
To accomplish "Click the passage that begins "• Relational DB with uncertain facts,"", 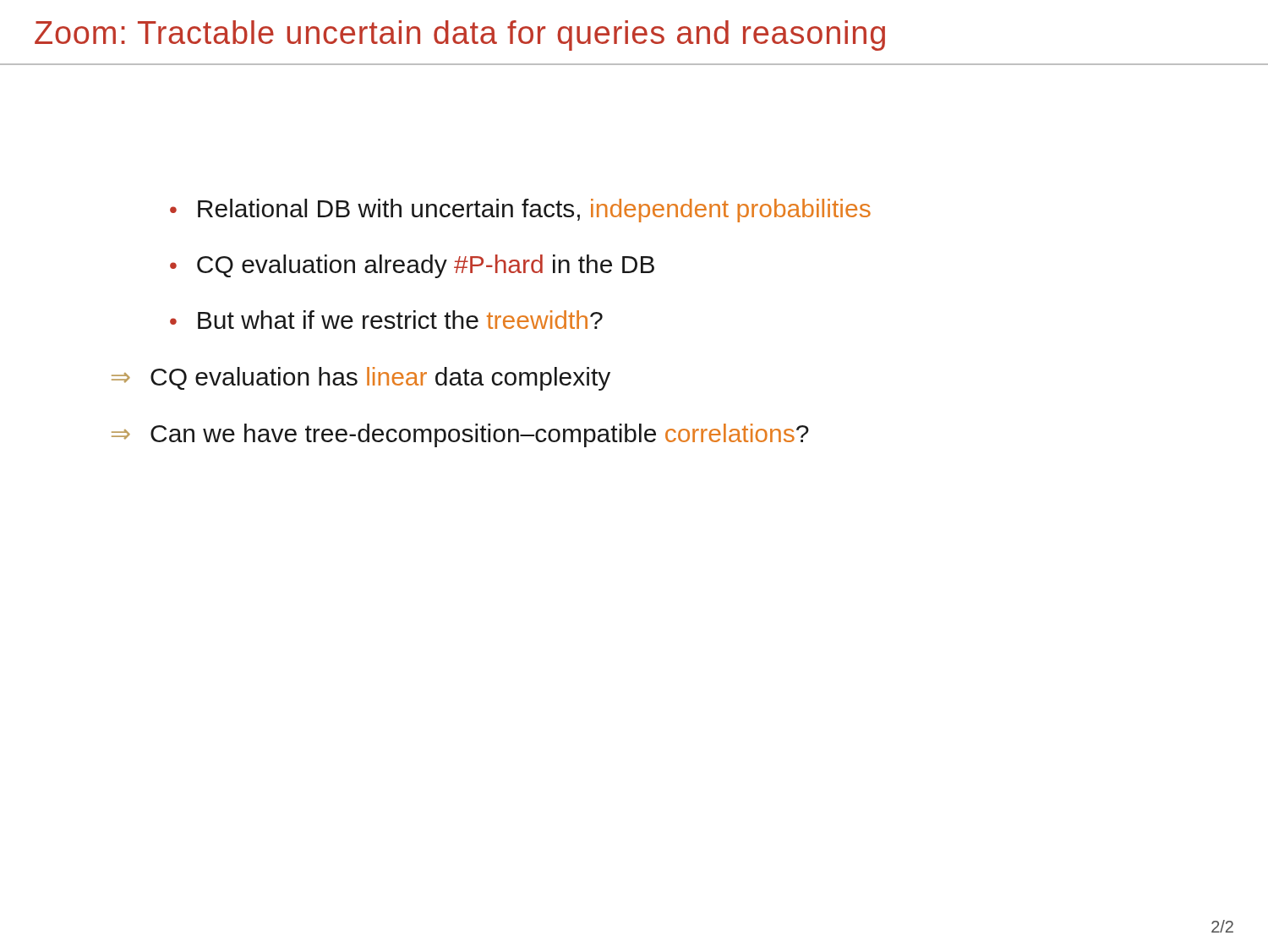I will (x=520, y=209).
